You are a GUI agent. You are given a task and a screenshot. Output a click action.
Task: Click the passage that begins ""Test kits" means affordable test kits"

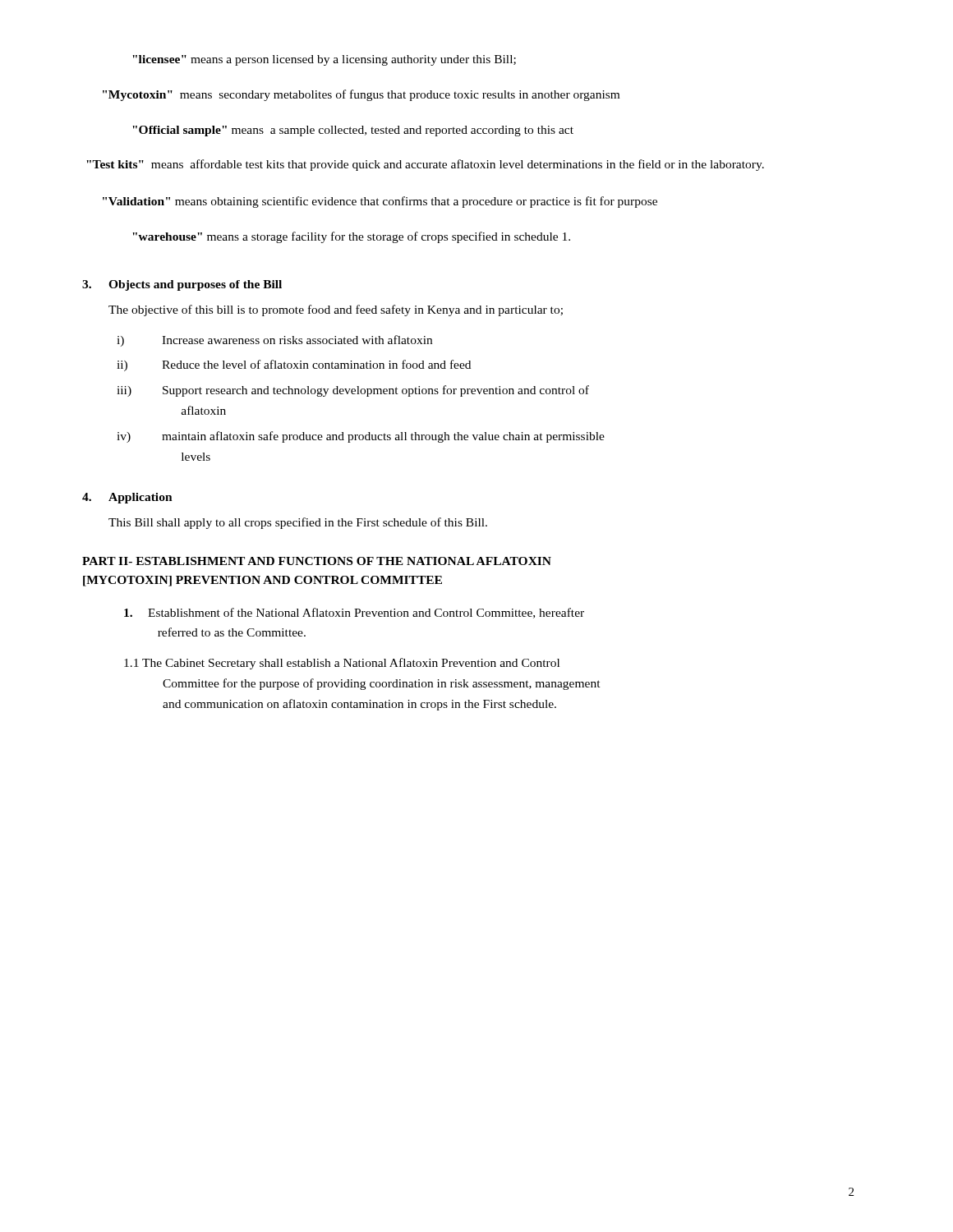click(423, 164)
